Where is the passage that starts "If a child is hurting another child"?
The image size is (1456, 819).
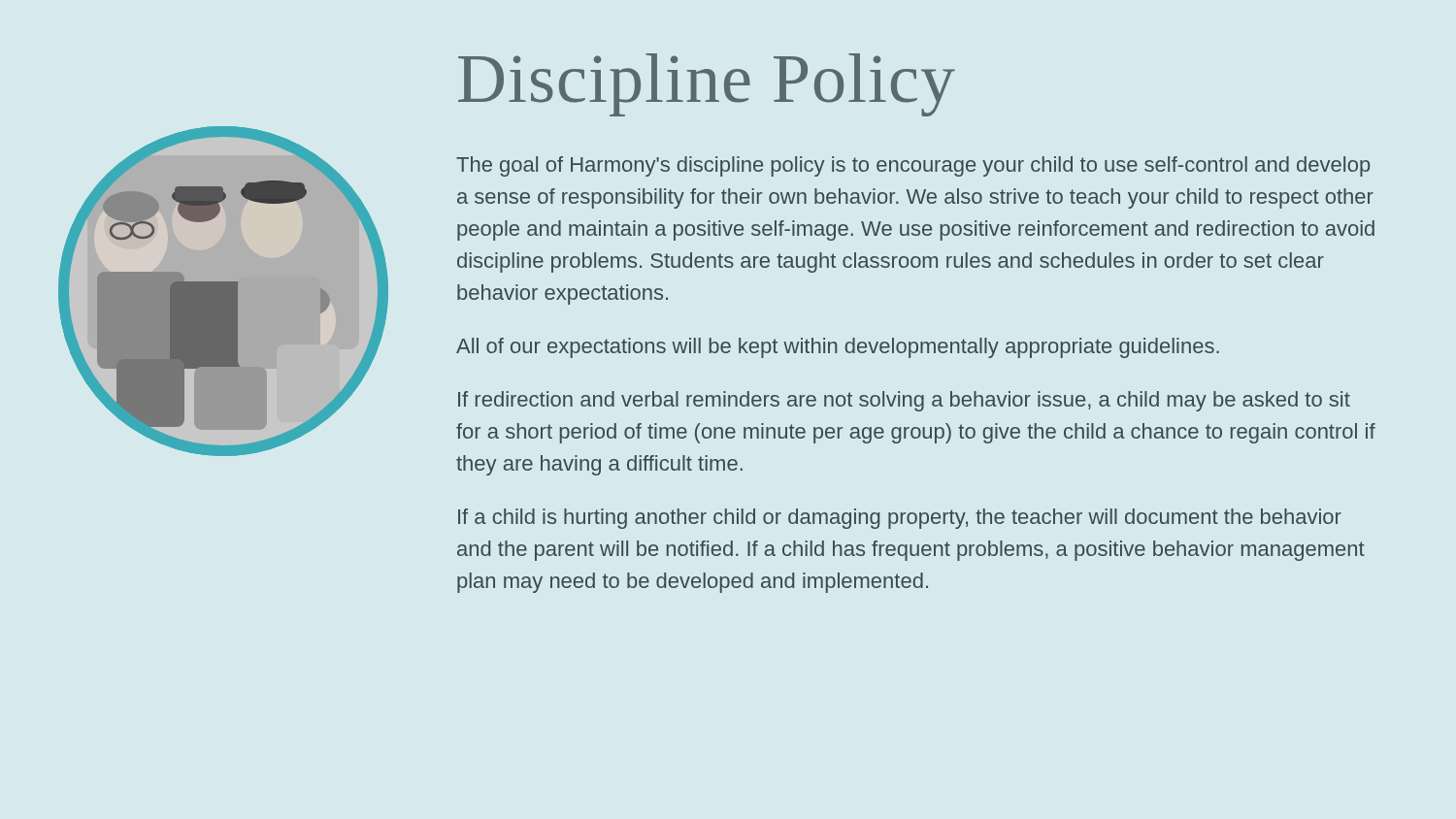coord(917,549)
